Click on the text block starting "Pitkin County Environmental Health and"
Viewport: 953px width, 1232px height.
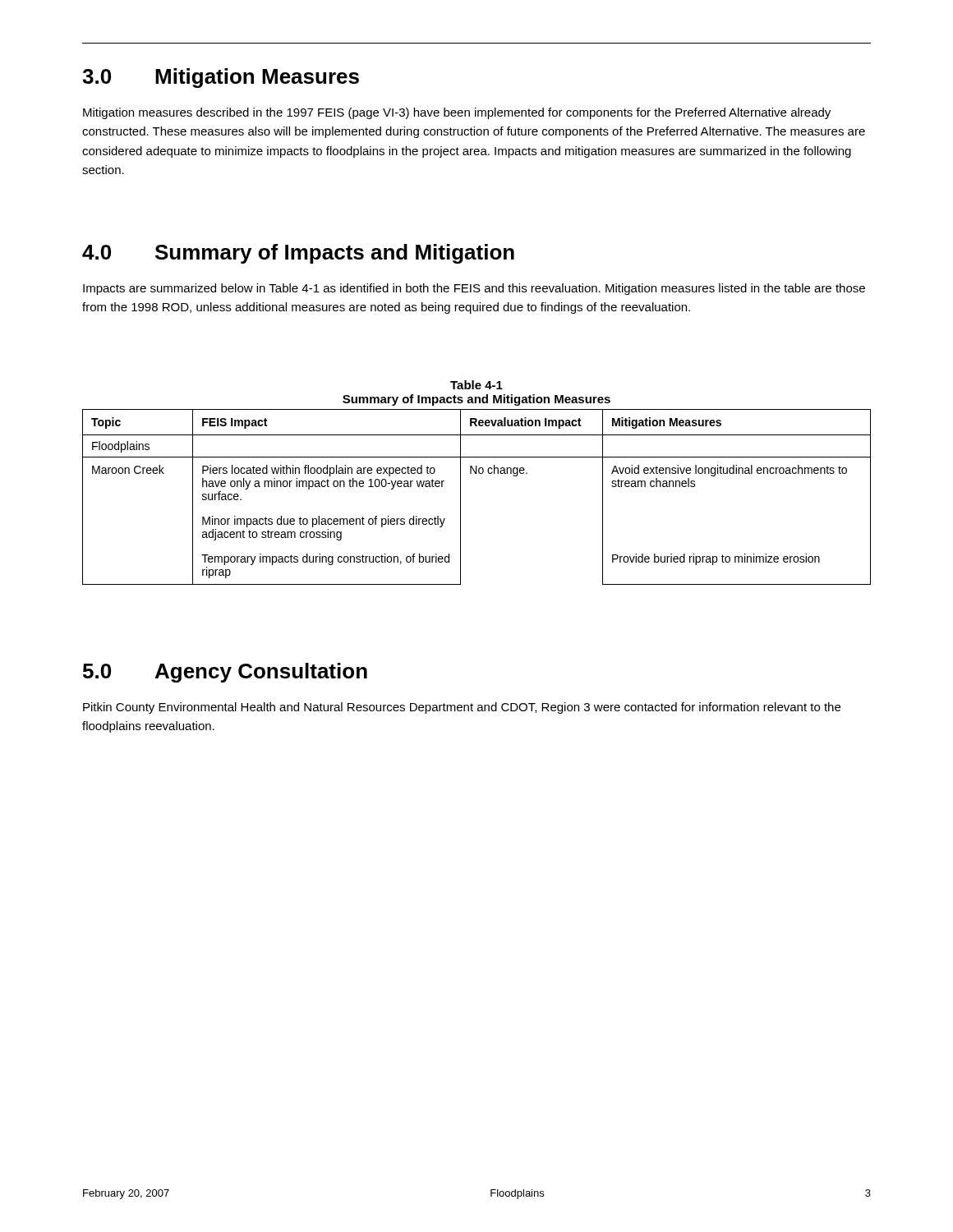(x=462, y=716)
